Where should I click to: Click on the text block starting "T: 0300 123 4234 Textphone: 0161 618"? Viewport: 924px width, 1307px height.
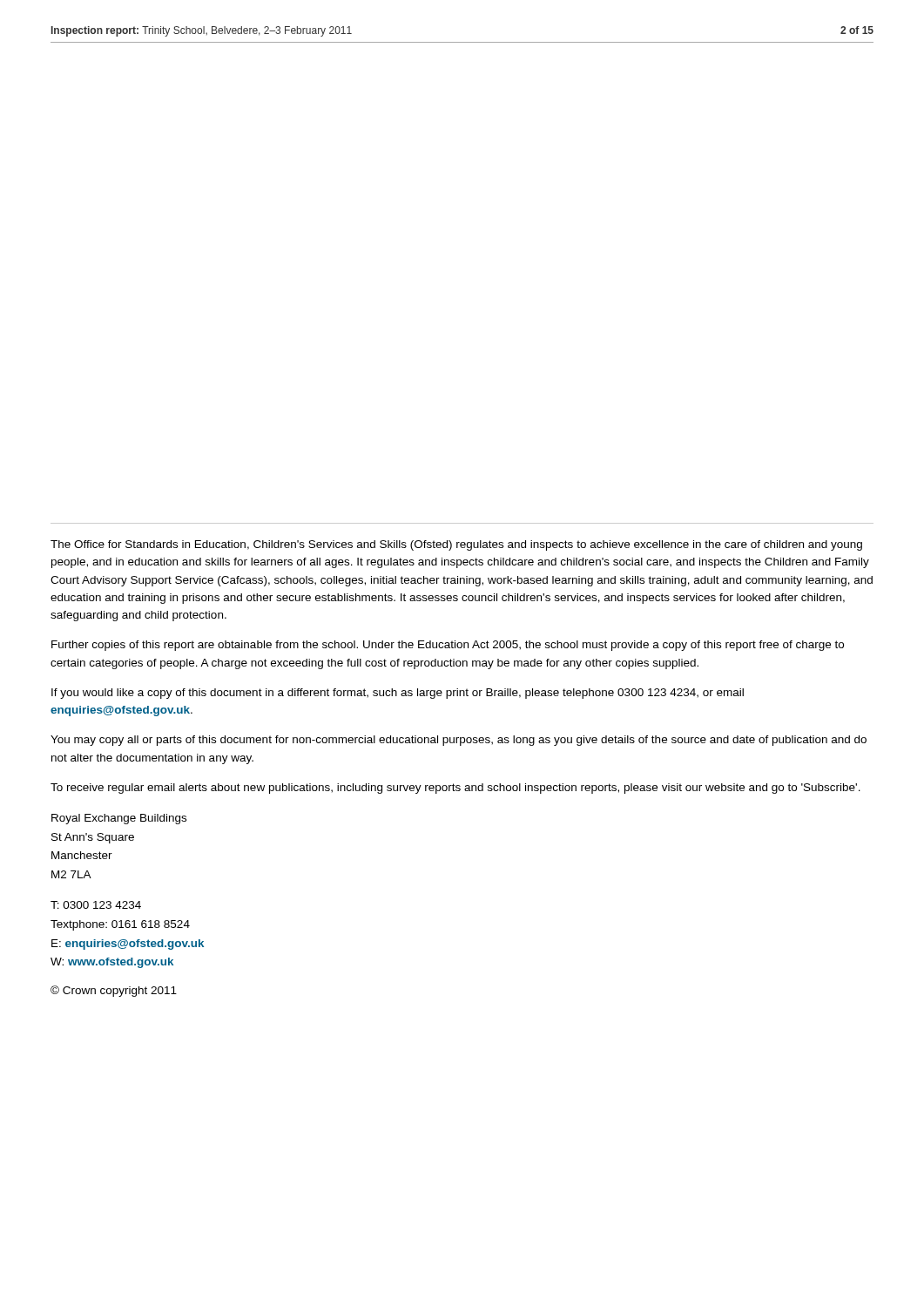[x=127, y=933]
